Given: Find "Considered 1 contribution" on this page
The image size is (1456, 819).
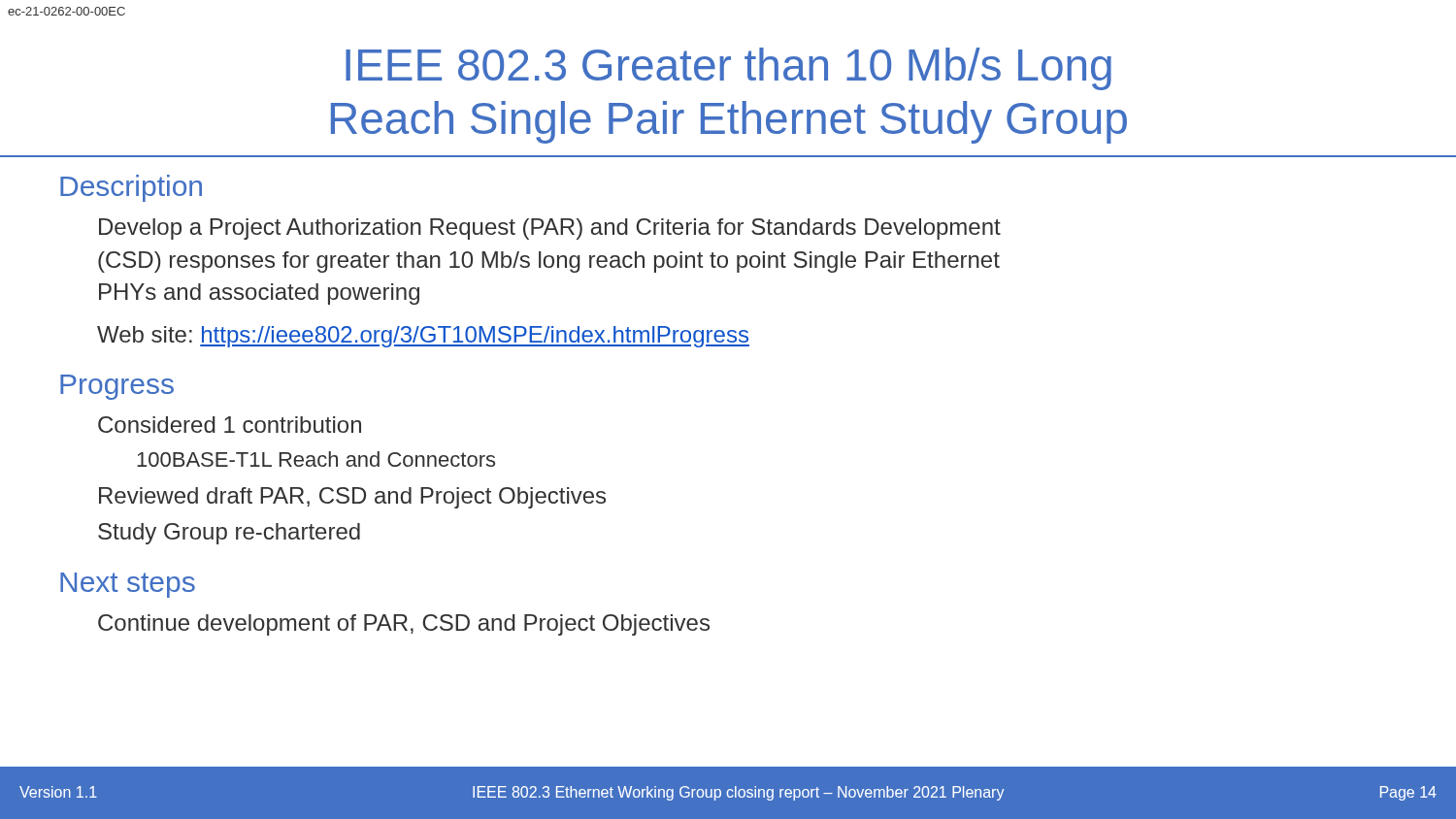Looking at the screenshot, I should [230, 425].
